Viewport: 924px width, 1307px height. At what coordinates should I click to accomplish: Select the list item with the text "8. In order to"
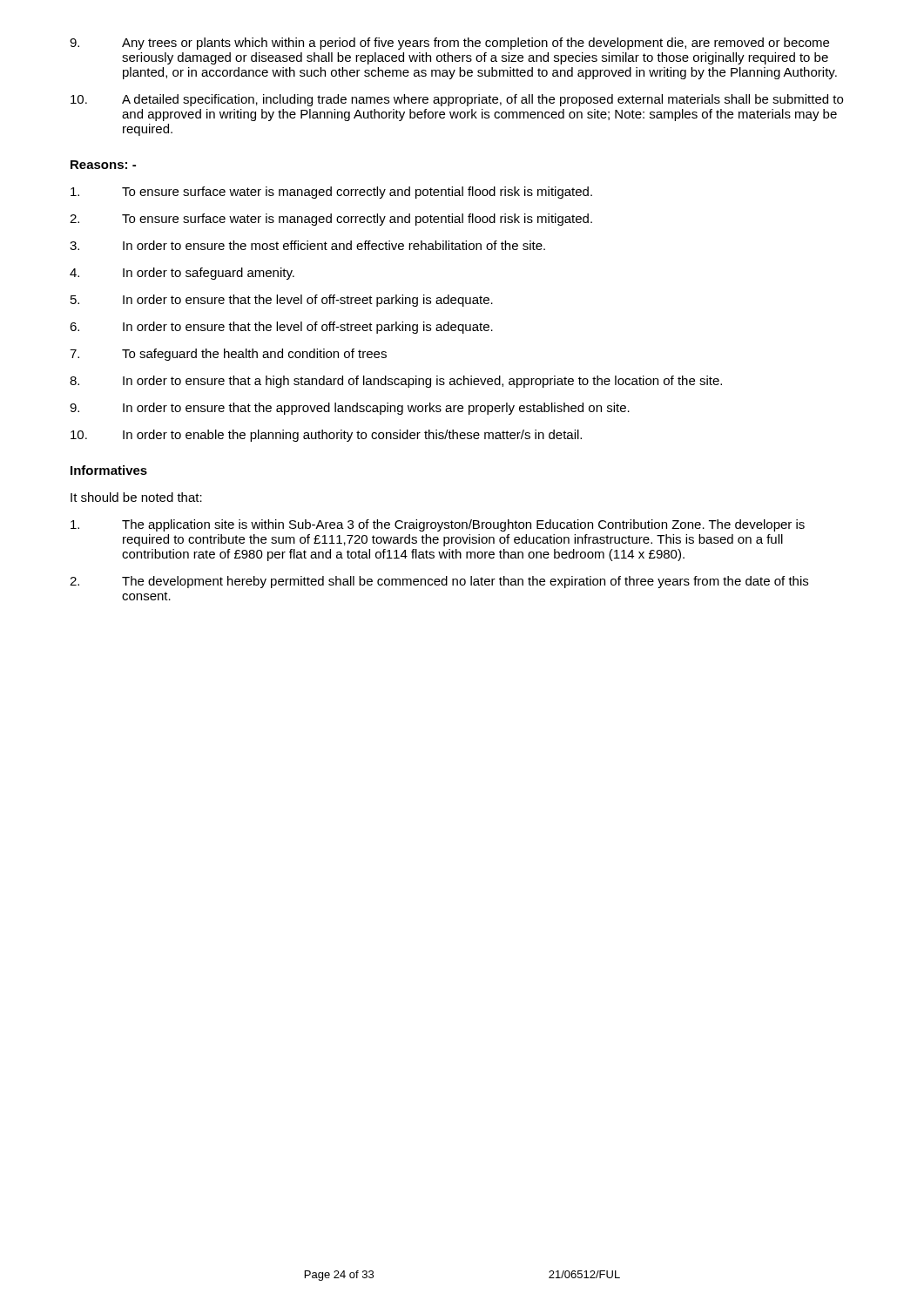[x=462, y=380]
